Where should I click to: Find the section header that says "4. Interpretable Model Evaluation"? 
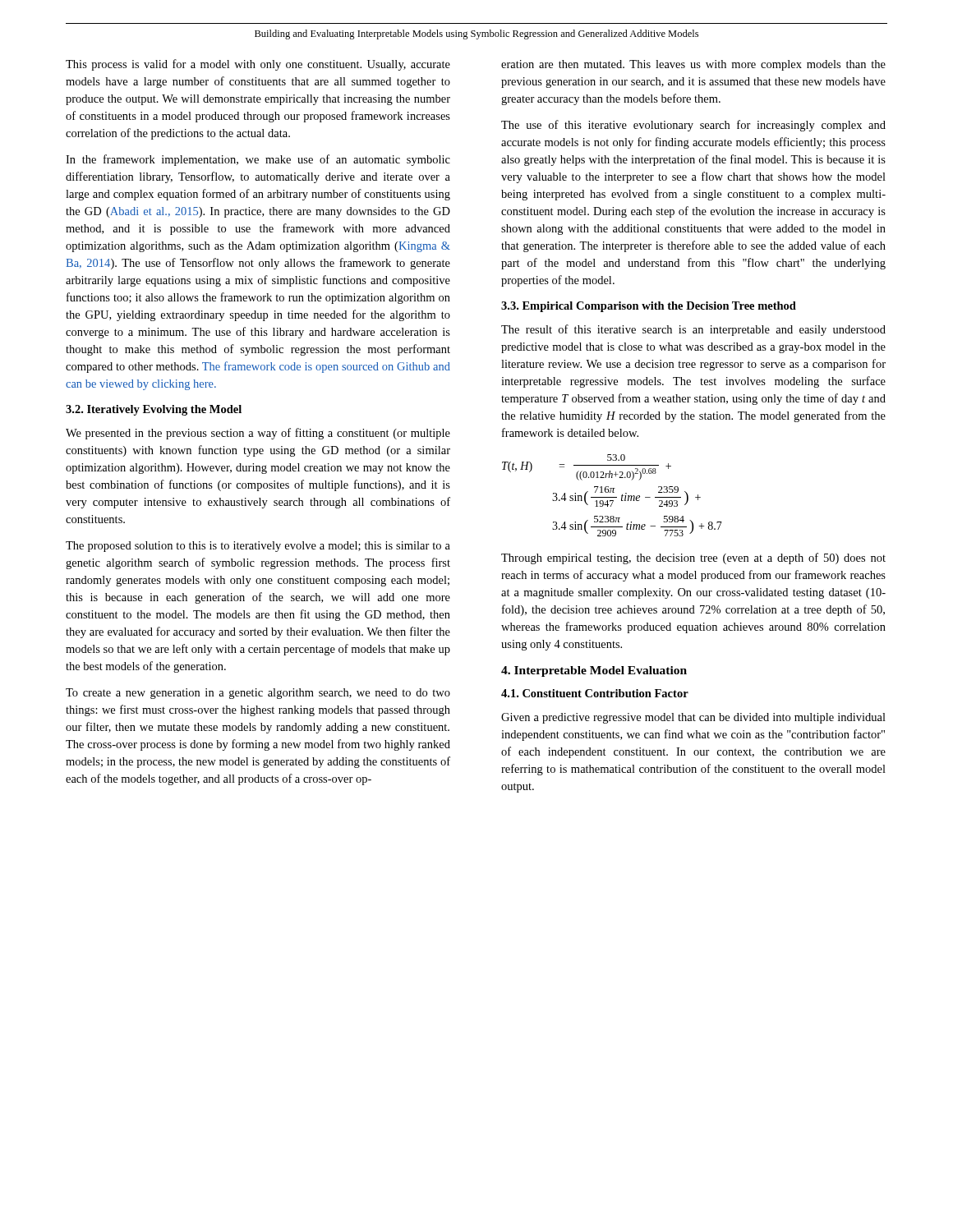(693, 671)
